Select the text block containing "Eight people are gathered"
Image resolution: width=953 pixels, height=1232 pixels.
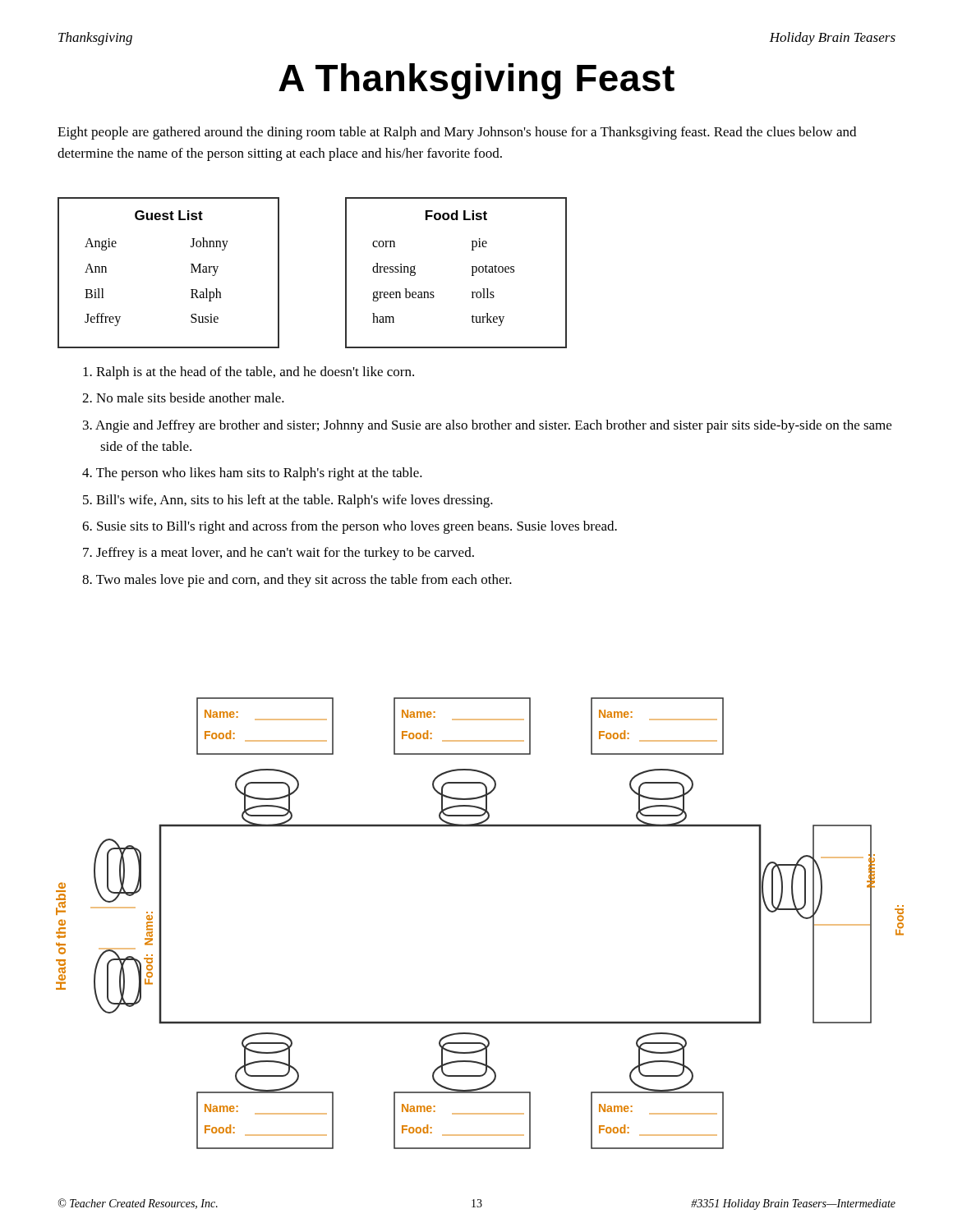[x=457, y=143]
